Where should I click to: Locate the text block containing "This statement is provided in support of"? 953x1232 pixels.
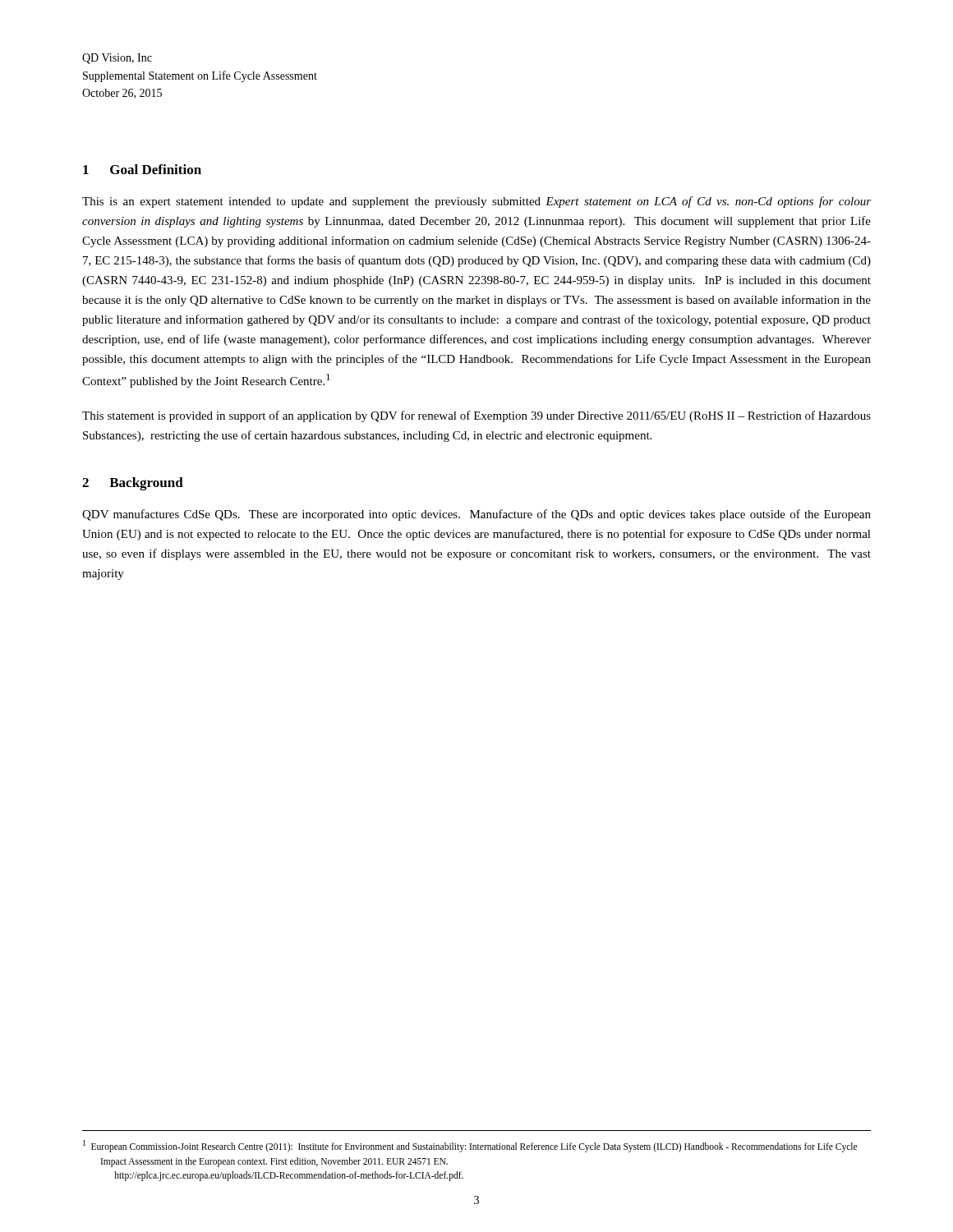[476, 425]
